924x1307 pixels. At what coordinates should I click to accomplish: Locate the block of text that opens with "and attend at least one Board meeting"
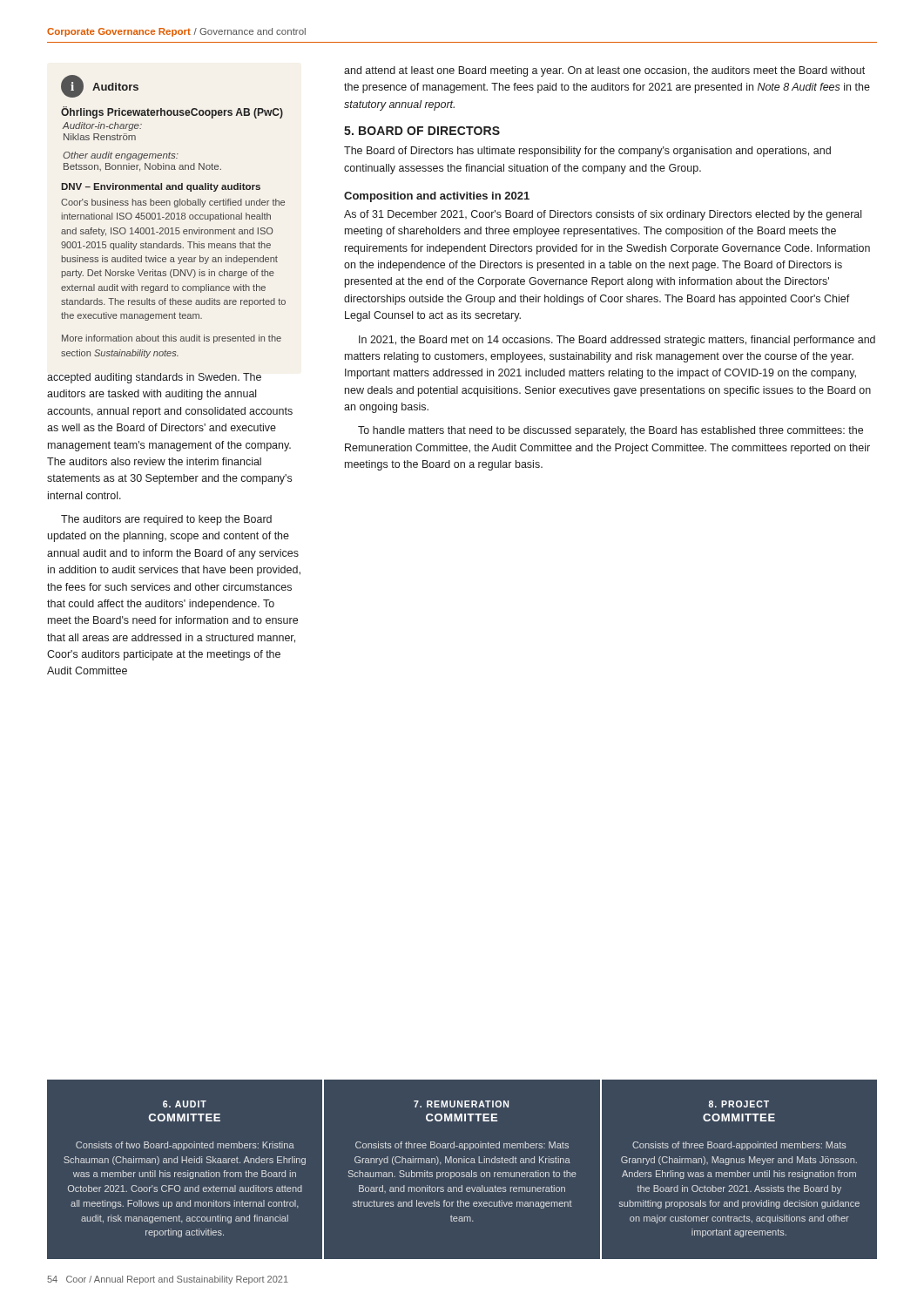607,87
